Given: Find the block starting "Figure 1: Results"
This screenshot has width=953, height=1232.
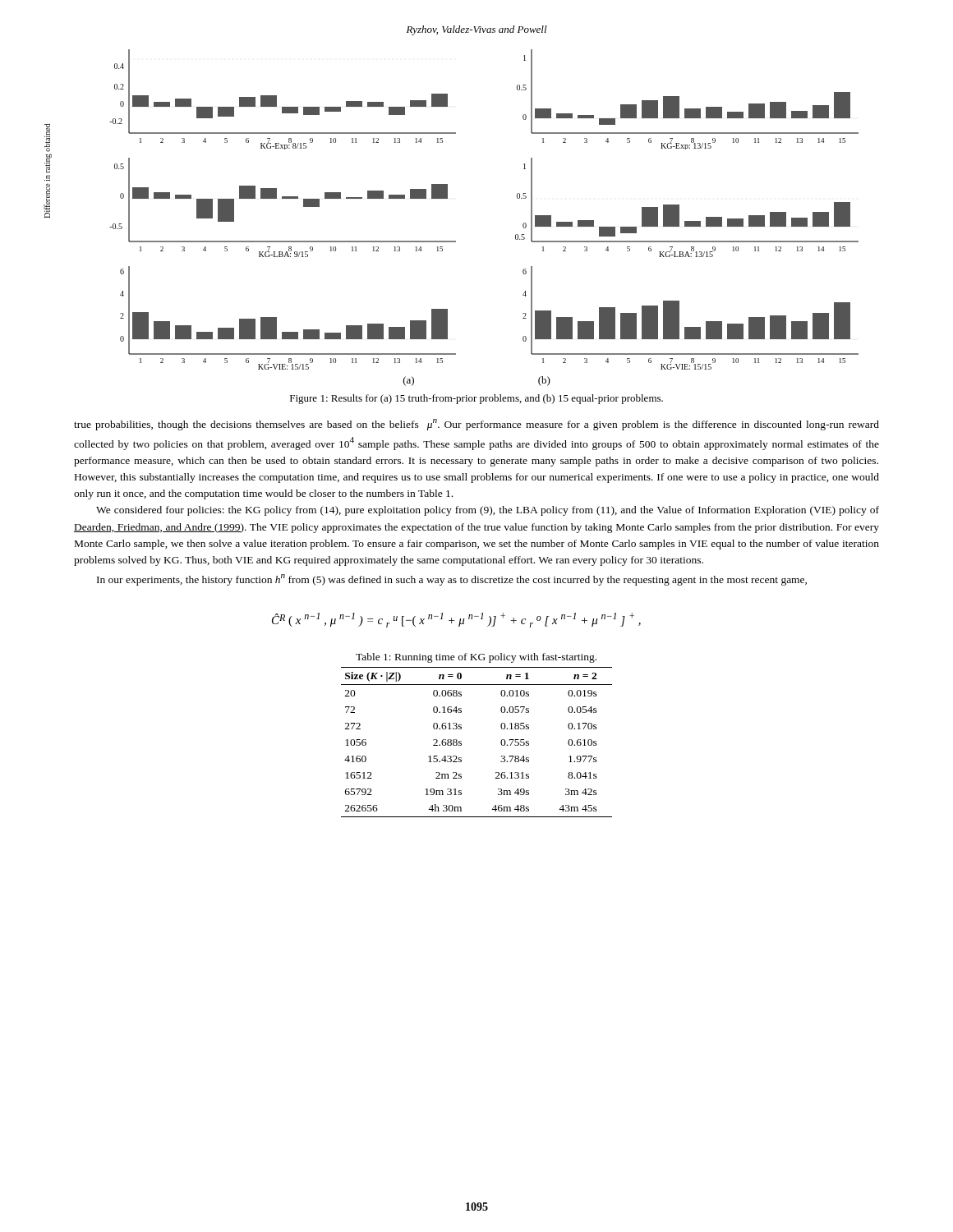Looking at the screenshot, I should pyautogui.click(x=476, y=398).
